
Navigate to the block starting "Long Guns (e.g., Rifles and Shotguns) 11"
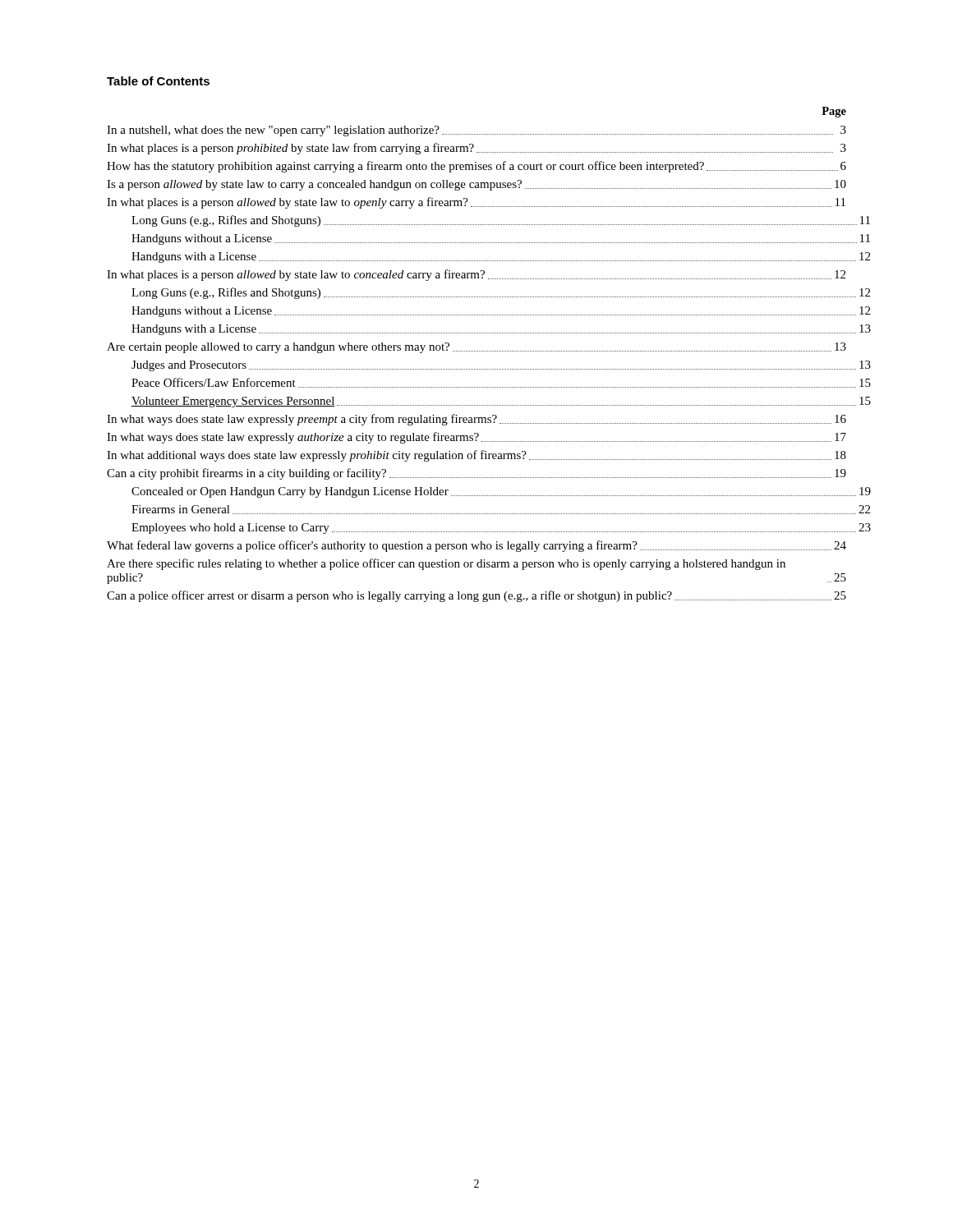[501, 221]
